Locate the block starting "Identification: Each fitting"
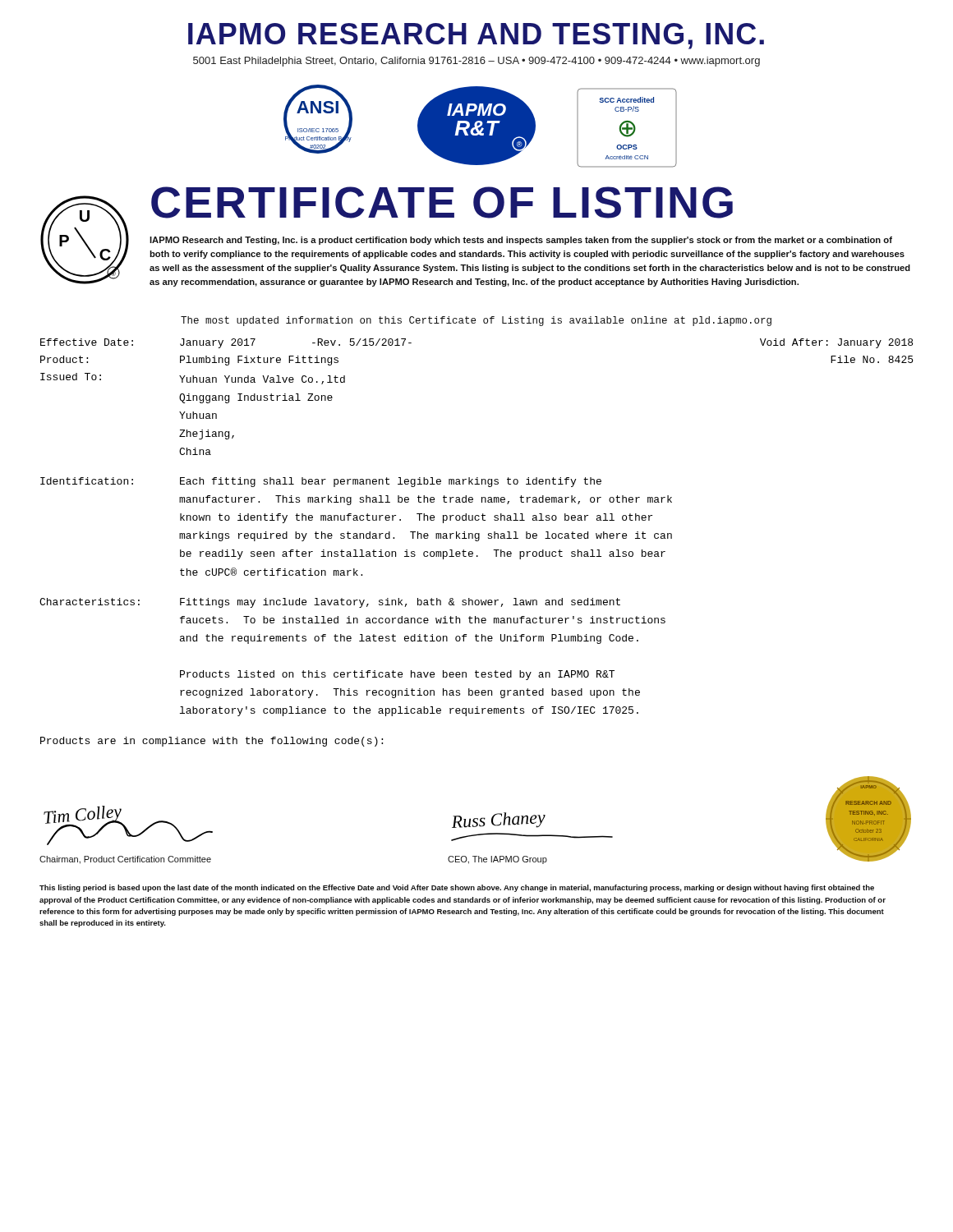This screenshot has width=953, height=1232. pos(476,528)
